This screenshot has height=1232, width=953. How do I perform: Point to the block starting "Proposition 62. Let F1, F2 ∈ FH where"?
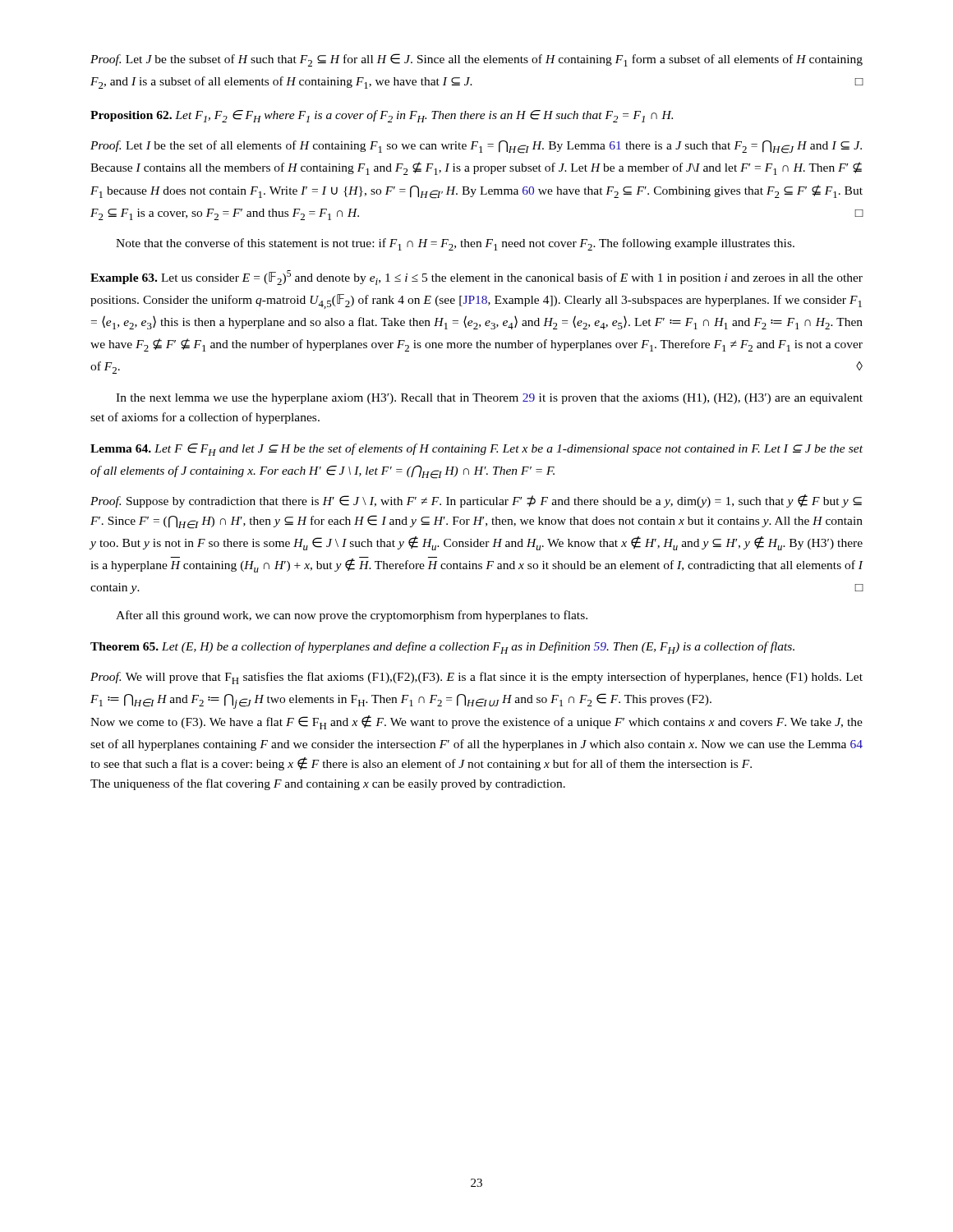[x=382, y=116]
